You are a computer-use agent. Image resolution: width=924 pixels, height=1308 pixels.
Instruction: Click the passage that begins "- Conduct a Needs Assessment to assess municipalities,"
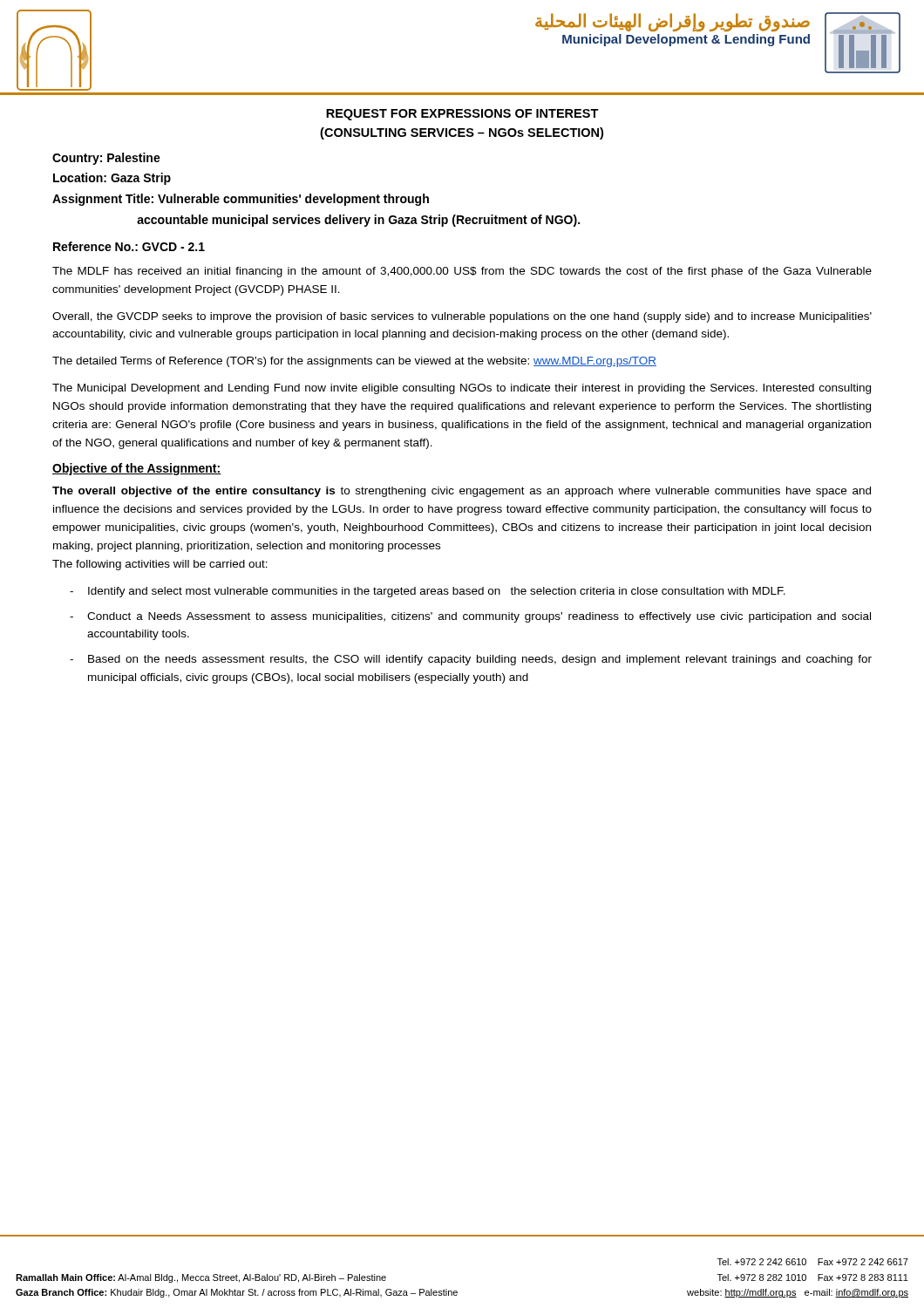point(471,624)
